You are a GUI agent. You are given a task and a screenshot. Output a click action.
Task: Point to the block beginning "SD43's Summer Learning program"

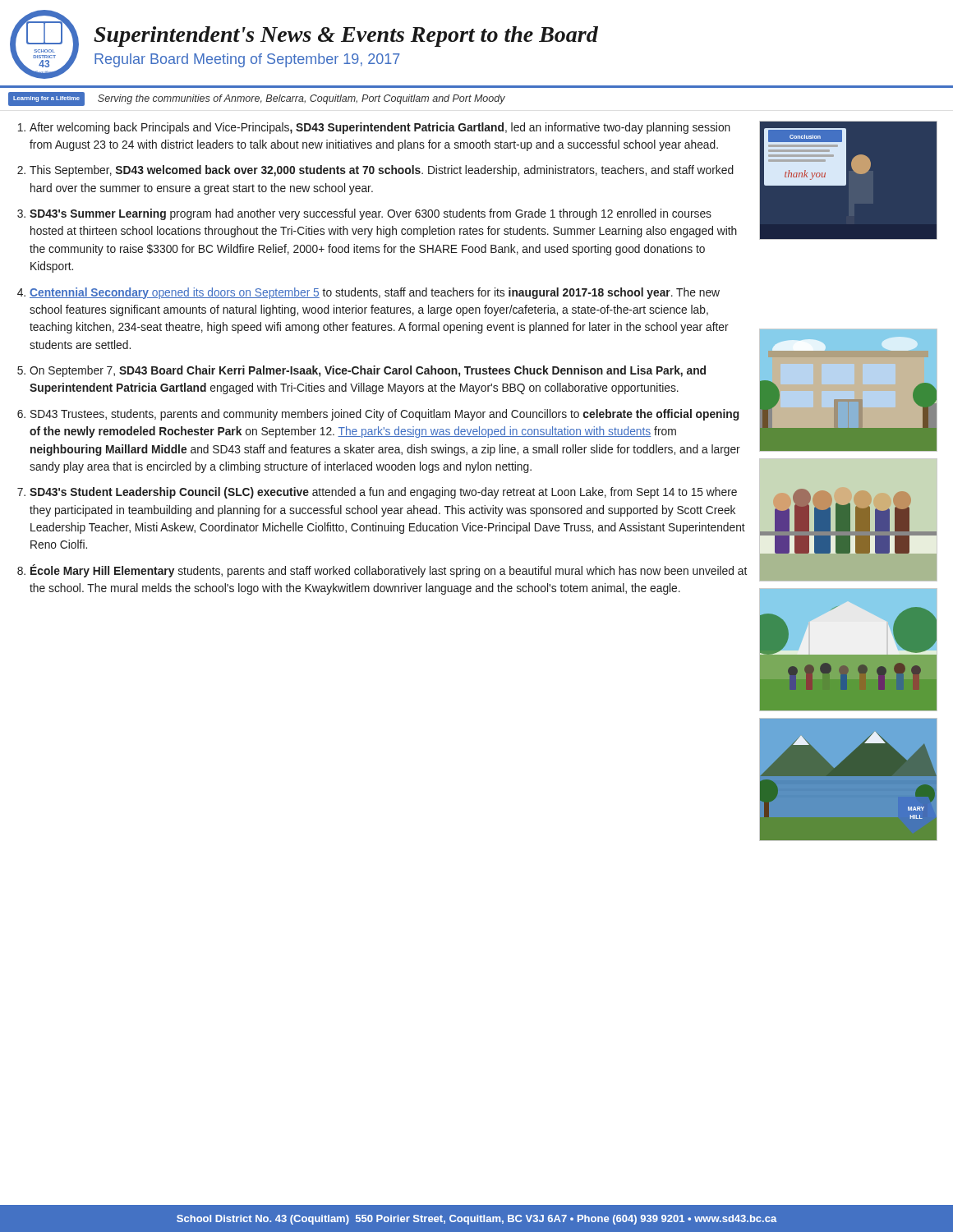tap(389, 240)
